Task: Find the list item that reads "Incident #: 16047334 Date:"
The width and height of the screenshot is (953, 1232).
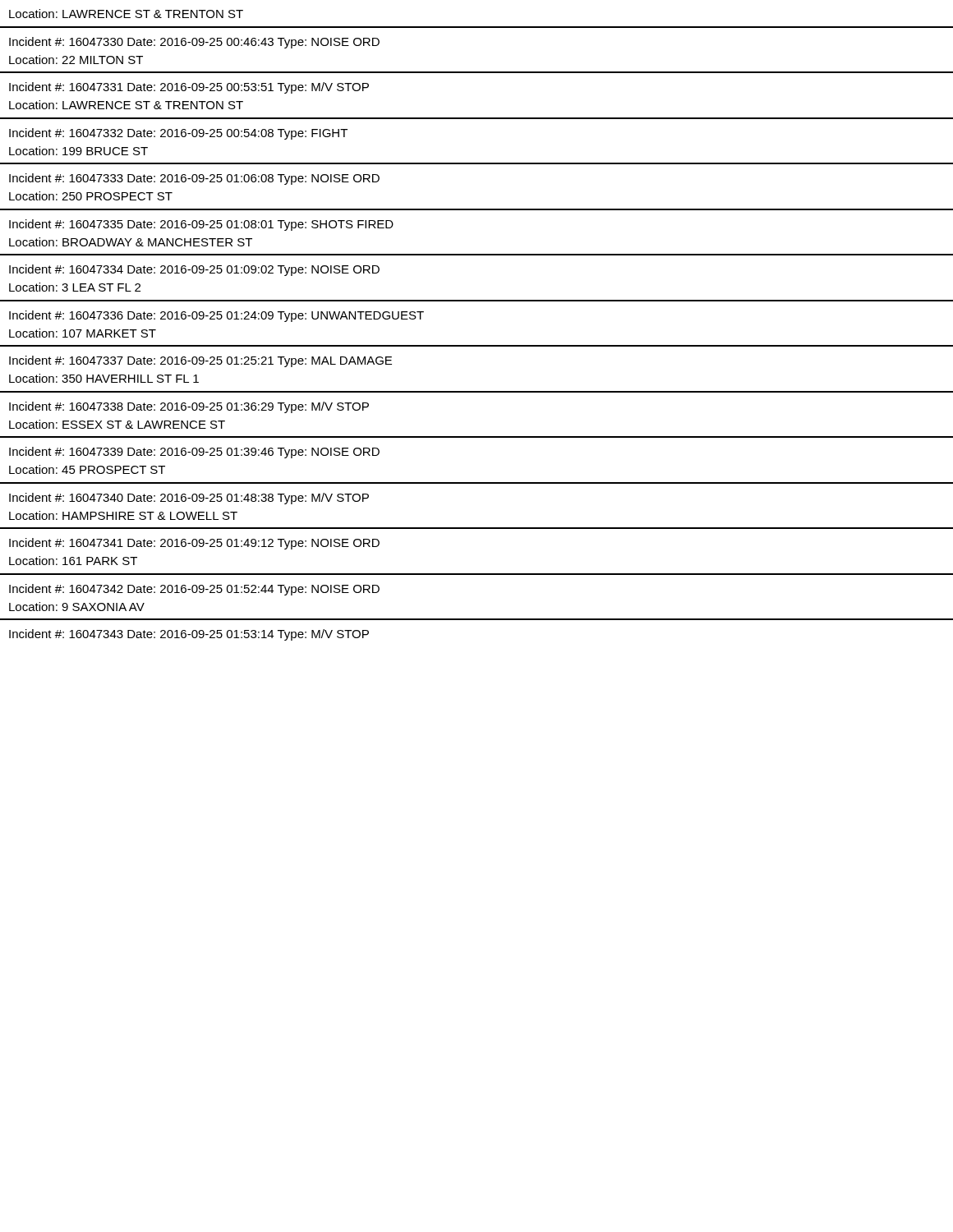Action: [194, 270]
